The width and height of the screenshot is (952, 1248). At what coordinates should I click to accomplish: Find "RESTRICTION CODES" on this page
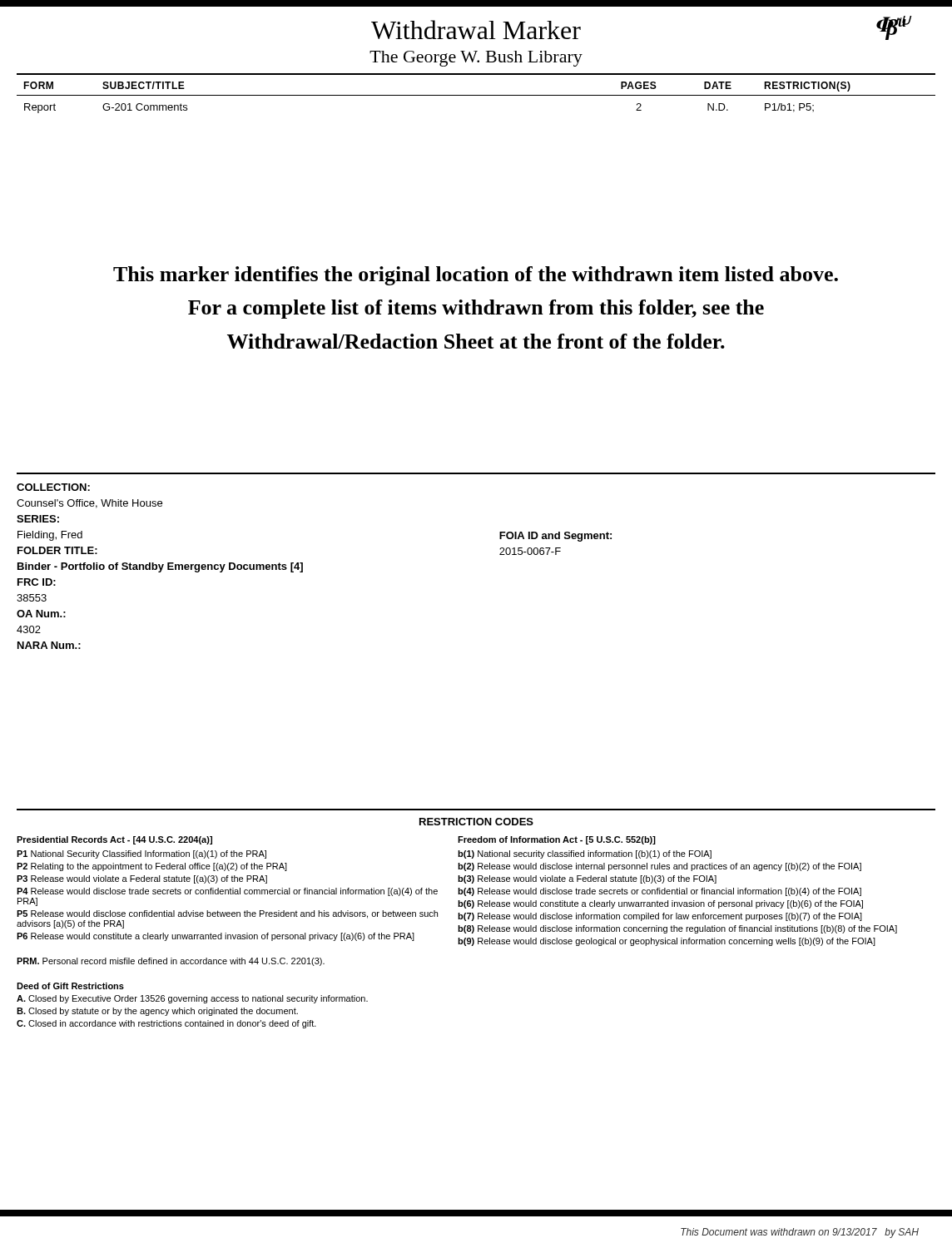476,822
